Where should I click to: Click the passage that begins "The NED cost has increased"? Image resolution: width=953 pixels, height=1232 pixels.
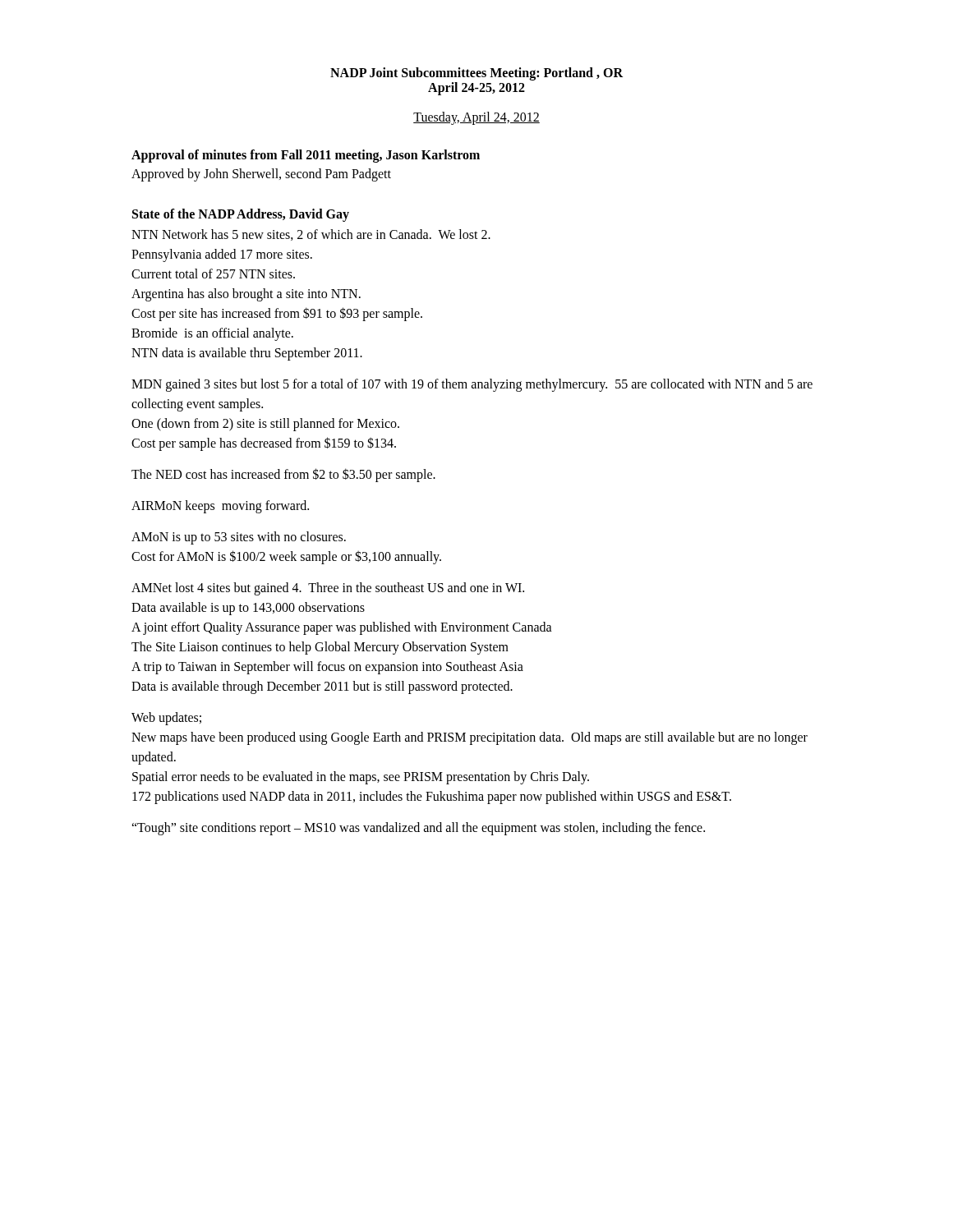(x=284, y=474)
